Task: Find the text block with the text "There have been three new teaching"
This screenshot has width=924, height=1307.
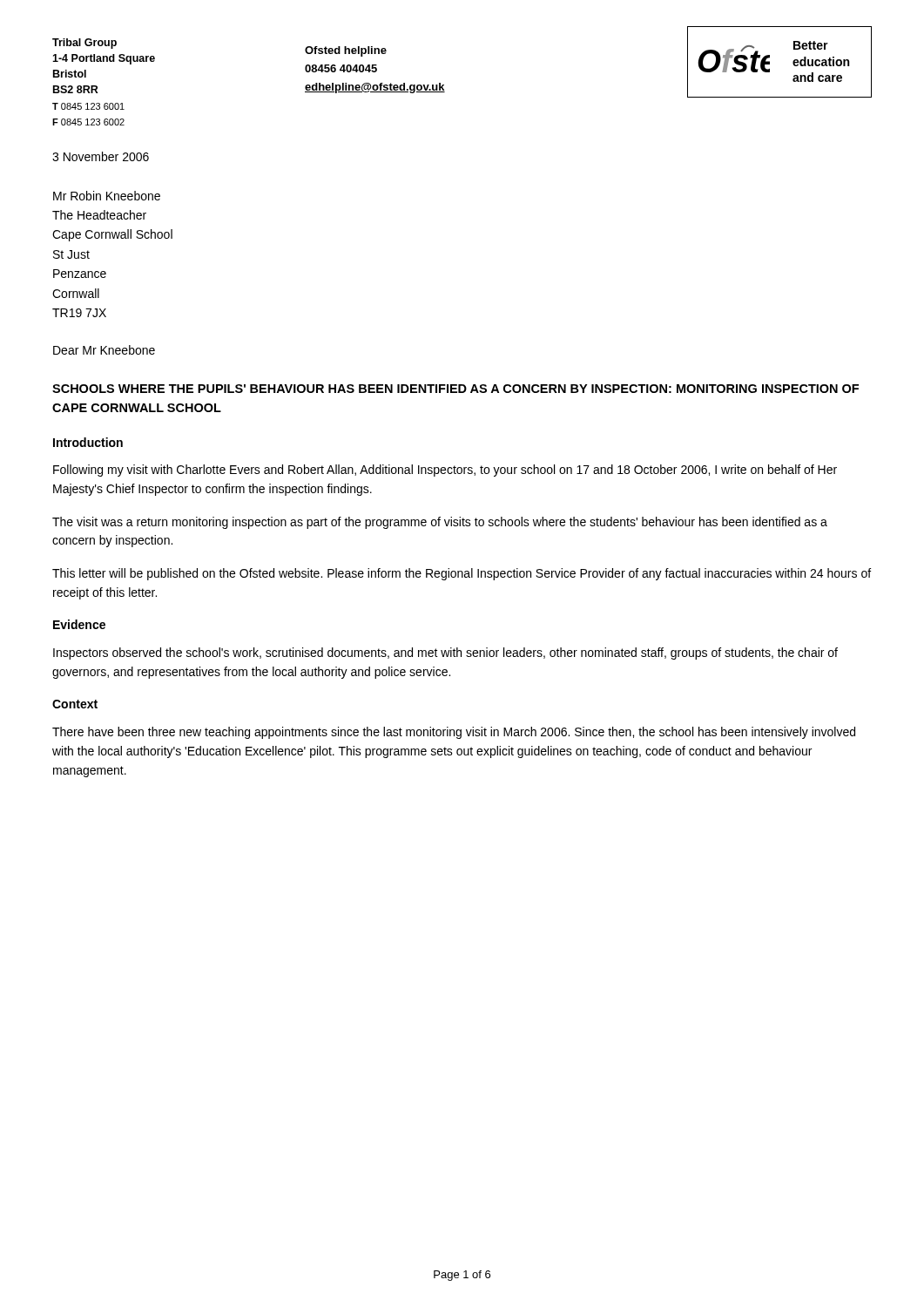Action: click(454, 751)
